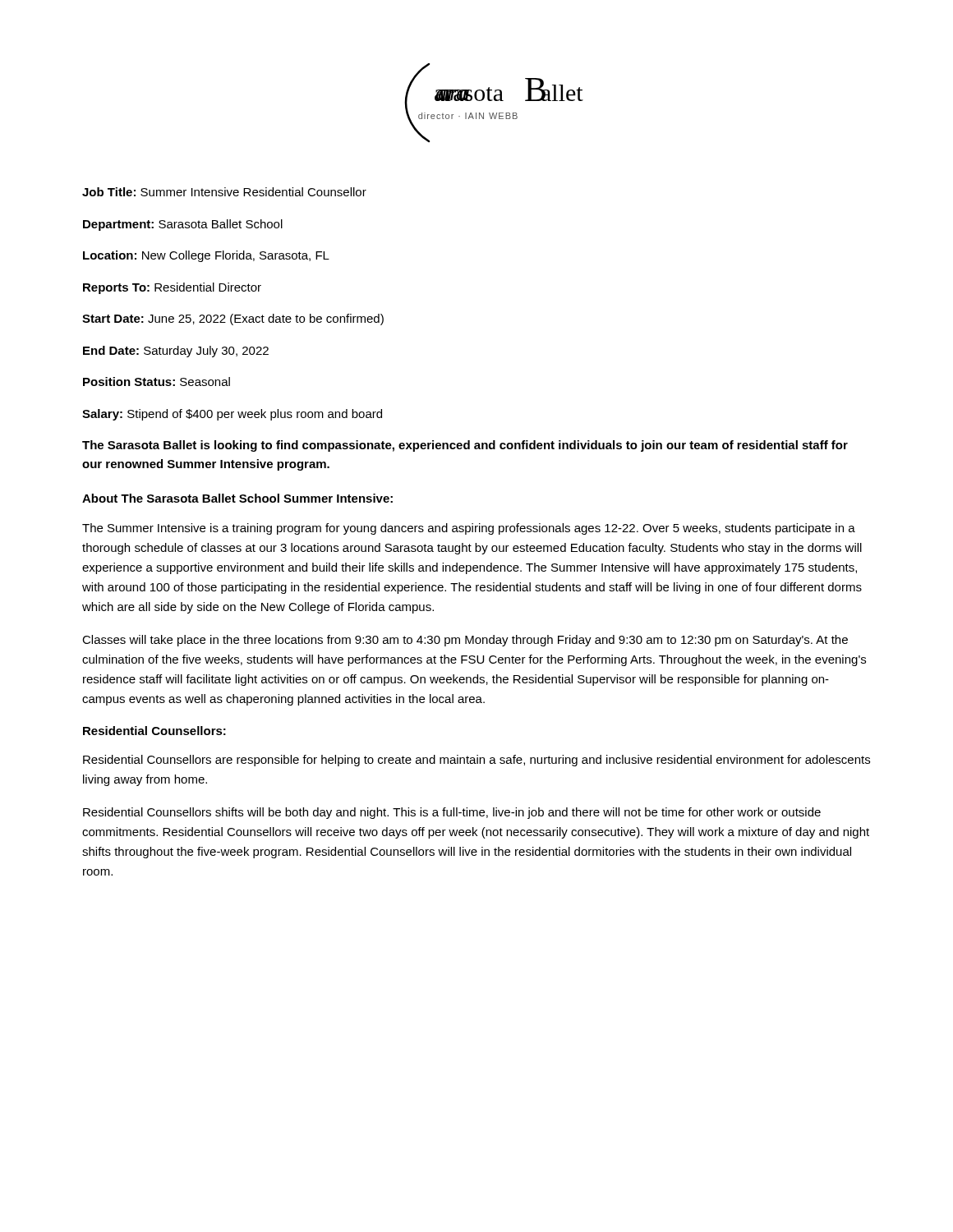
Task: Find "Department: Sarasota Ballet School" on this page
Action: tap(182, 223)
